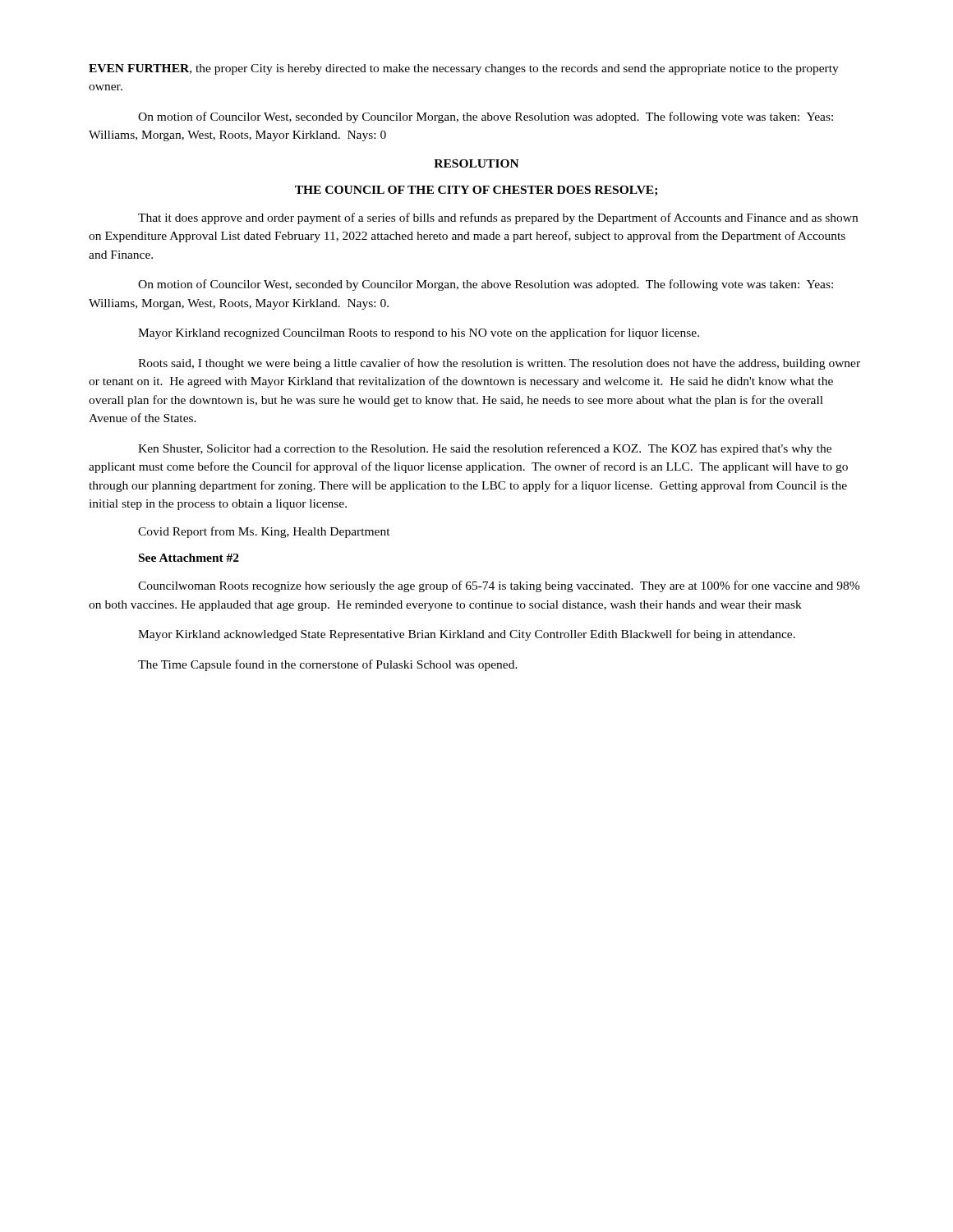Image resolution: width=953 pixels, height=1232 pixels.
Task: Find the passage starting "The Time Capsule found in the cornerstone"
Action: click(x=501, y=665)
